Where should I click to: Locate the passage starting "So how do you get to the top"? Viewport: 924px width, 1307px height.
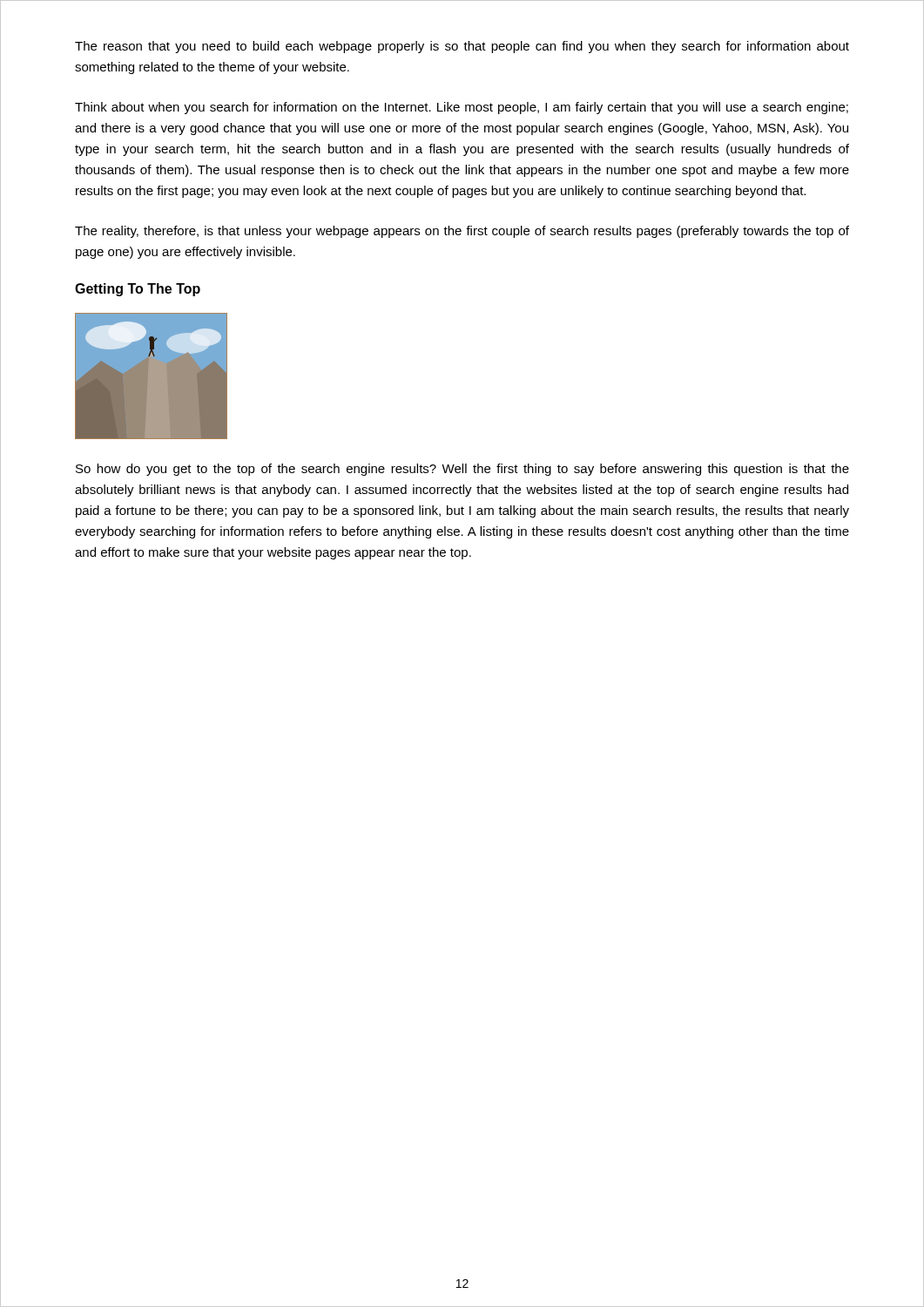(x=462, y=510)
